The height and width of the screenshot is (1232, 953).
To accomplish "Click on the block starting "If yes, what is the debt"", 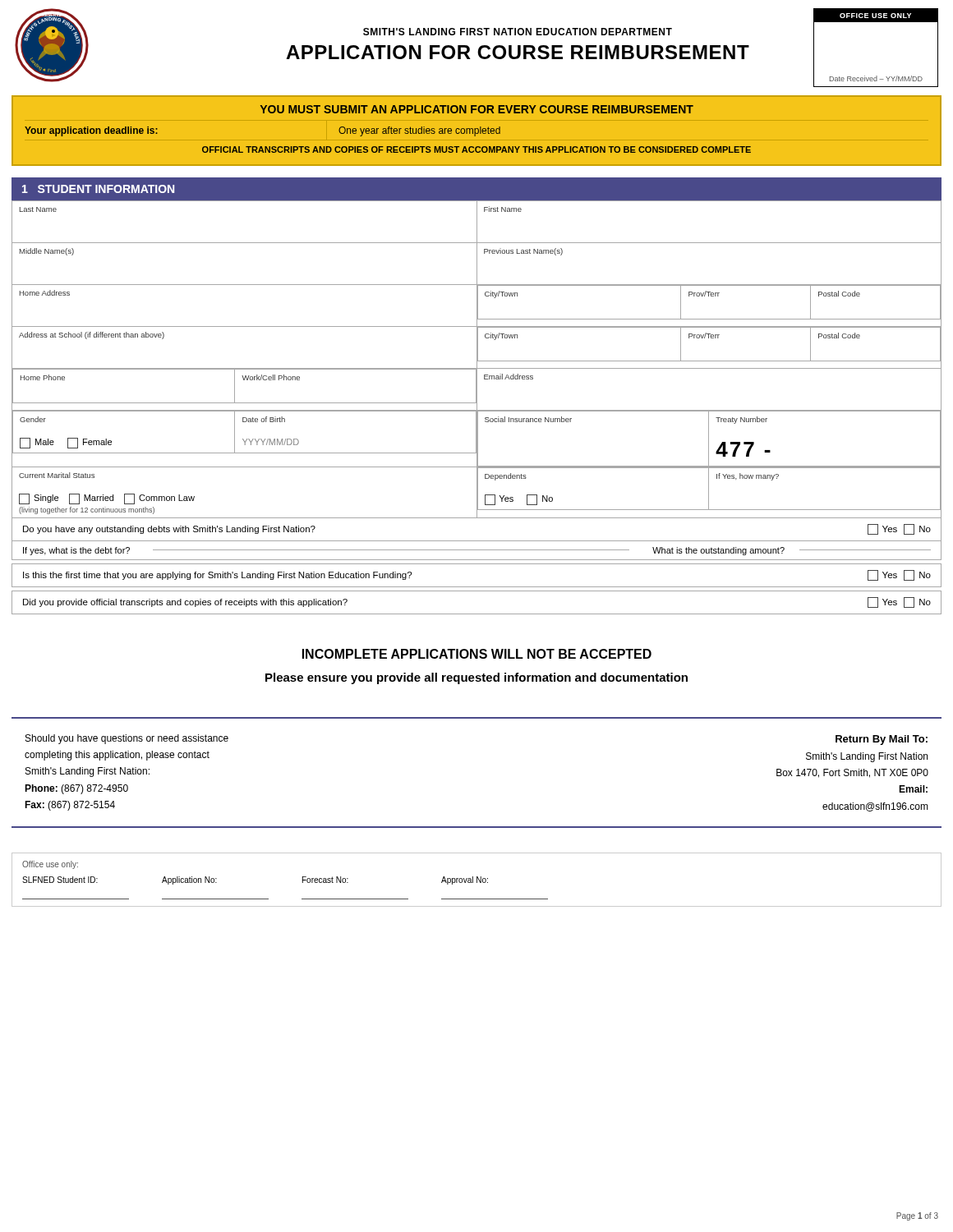I will pyautogui.click(x=476, y=550).
